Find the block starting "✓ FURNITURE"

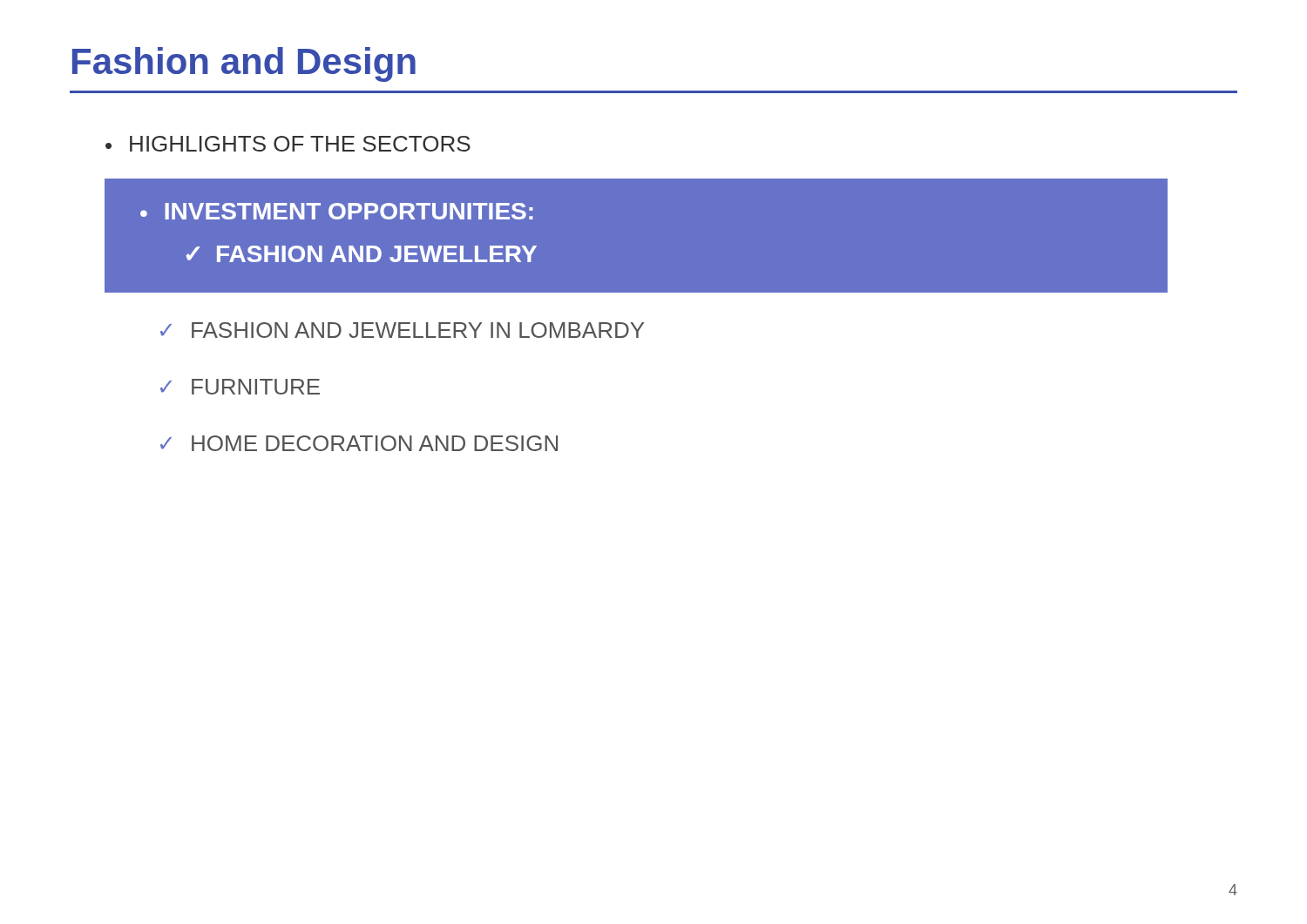[x=239, y=387]
